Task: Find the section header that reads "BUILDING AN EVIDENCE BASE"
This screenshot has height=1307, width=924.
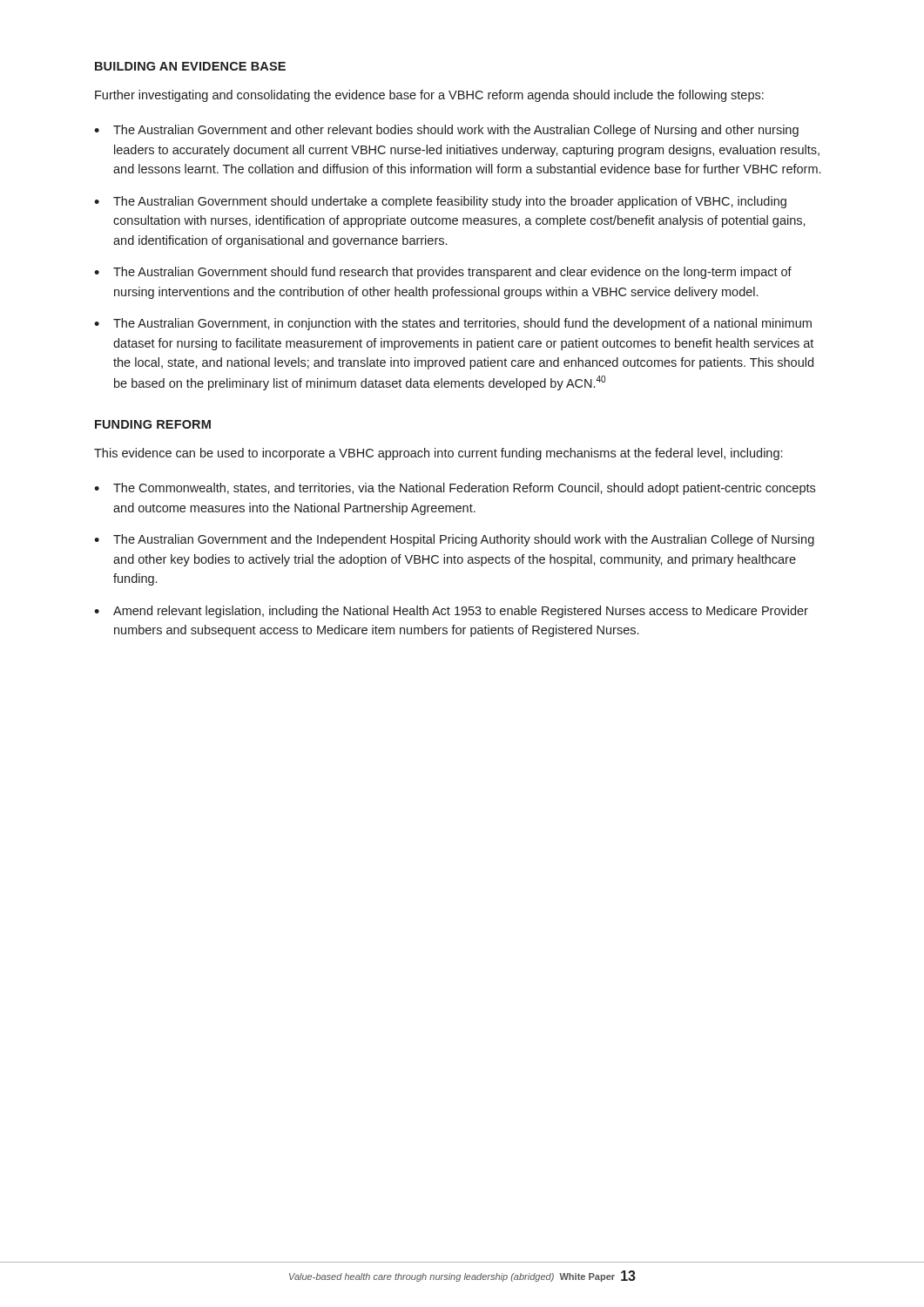Action: (190, 66)
